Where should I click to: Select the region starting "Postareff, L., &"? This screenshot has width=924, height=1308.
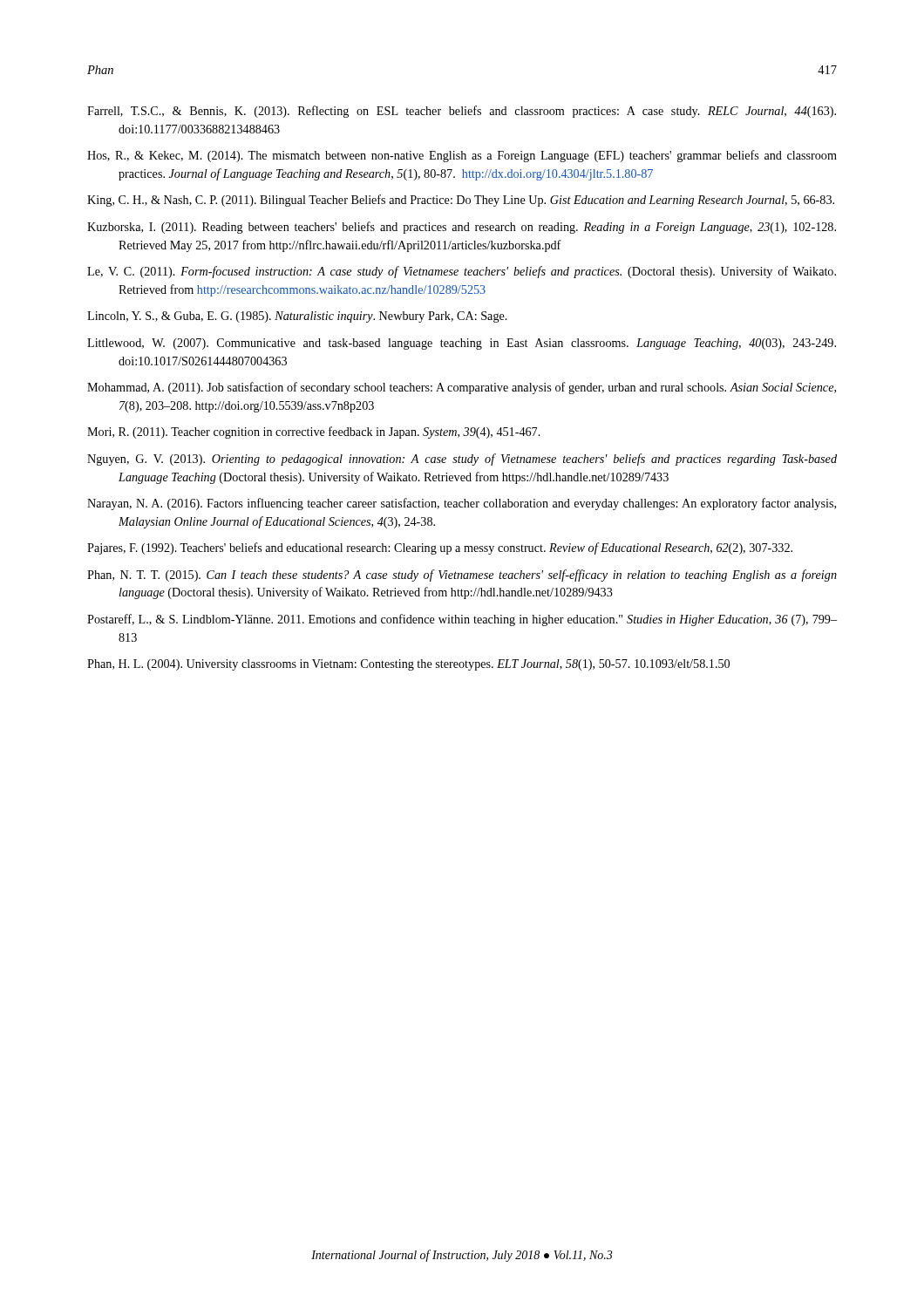coord(462,628)
